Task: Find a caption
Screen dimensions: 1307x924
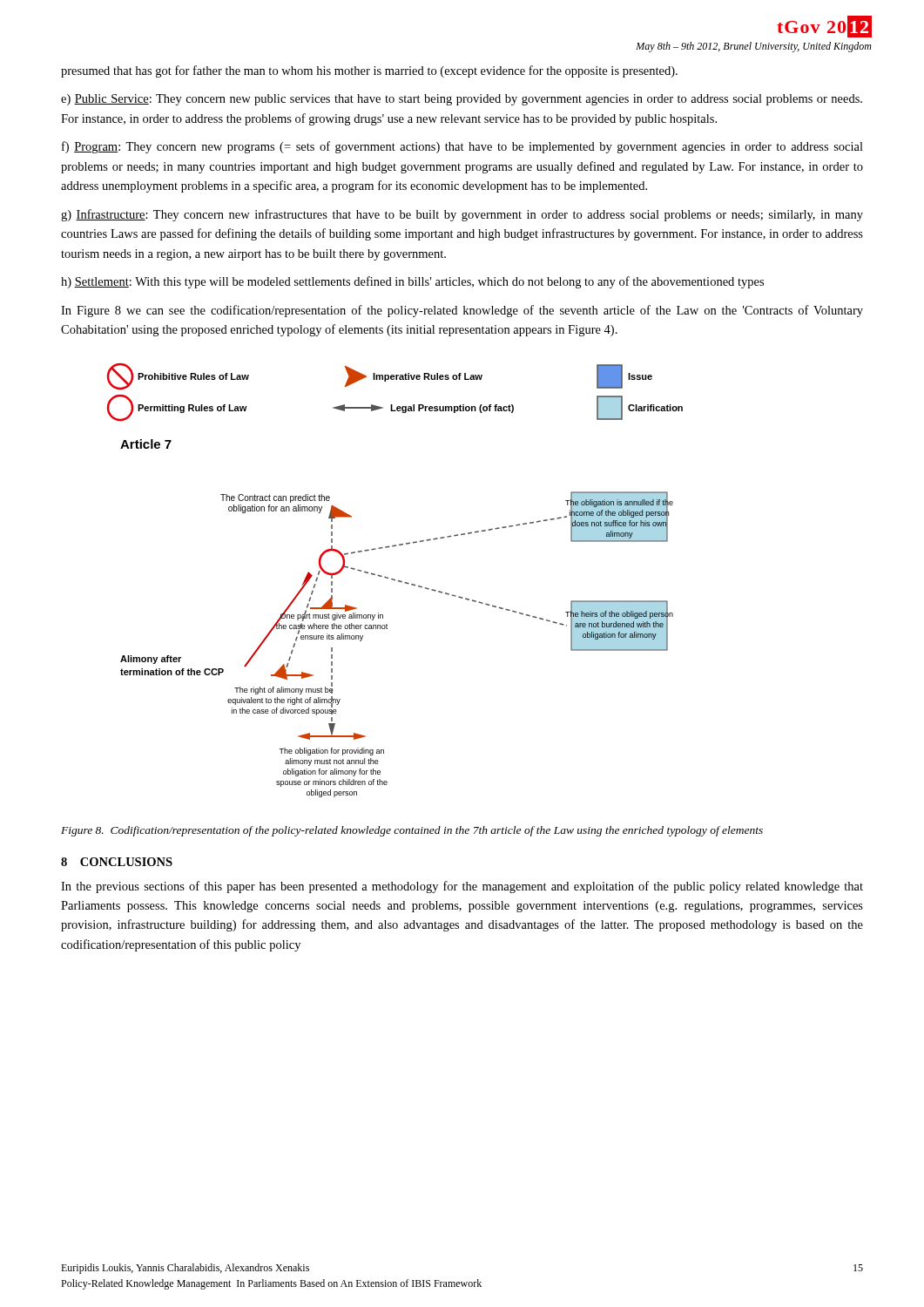Action: pyautogui.click(x=412, y=830)
